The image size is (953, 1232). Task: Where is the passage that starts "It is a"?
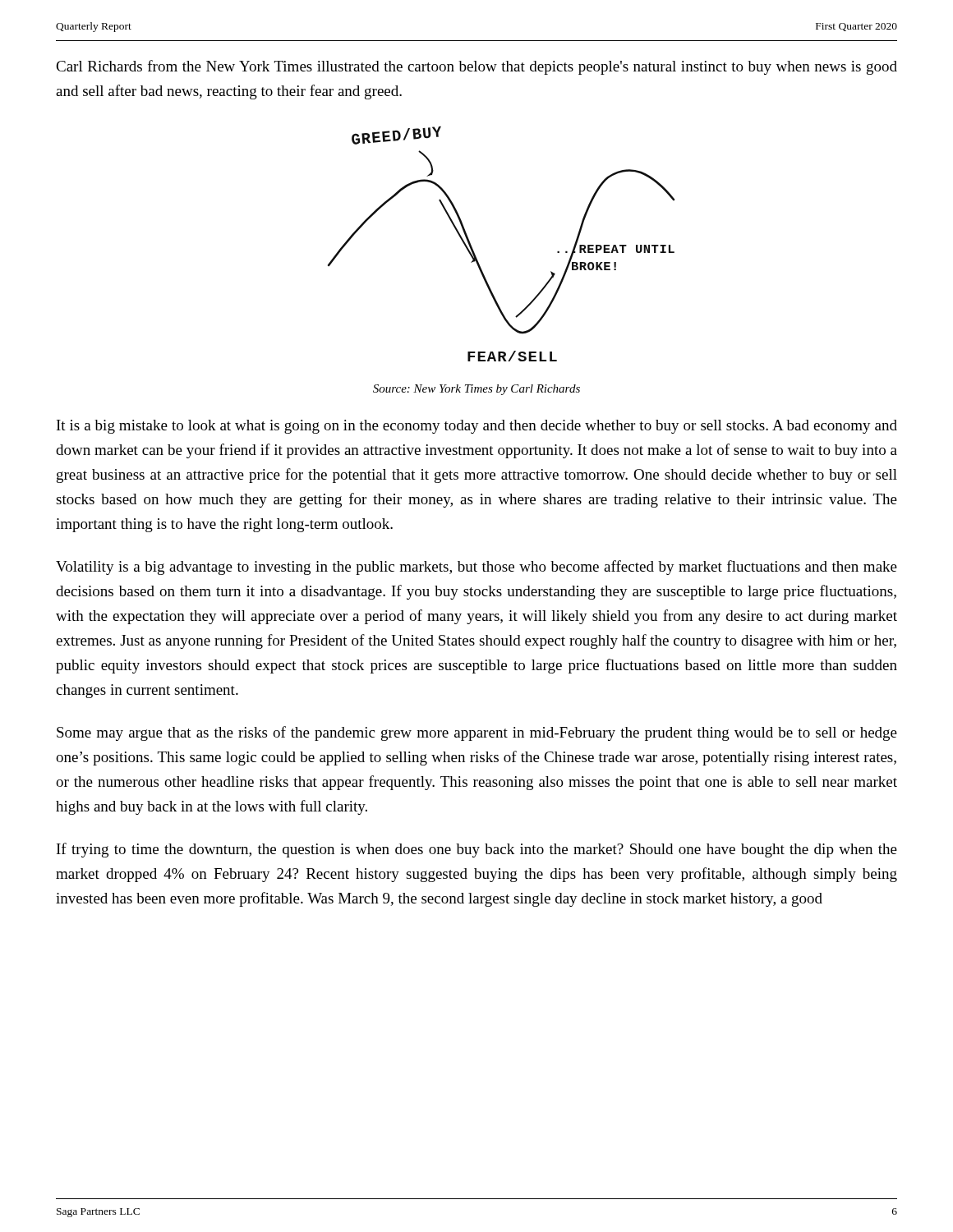[x=476, y=475]
